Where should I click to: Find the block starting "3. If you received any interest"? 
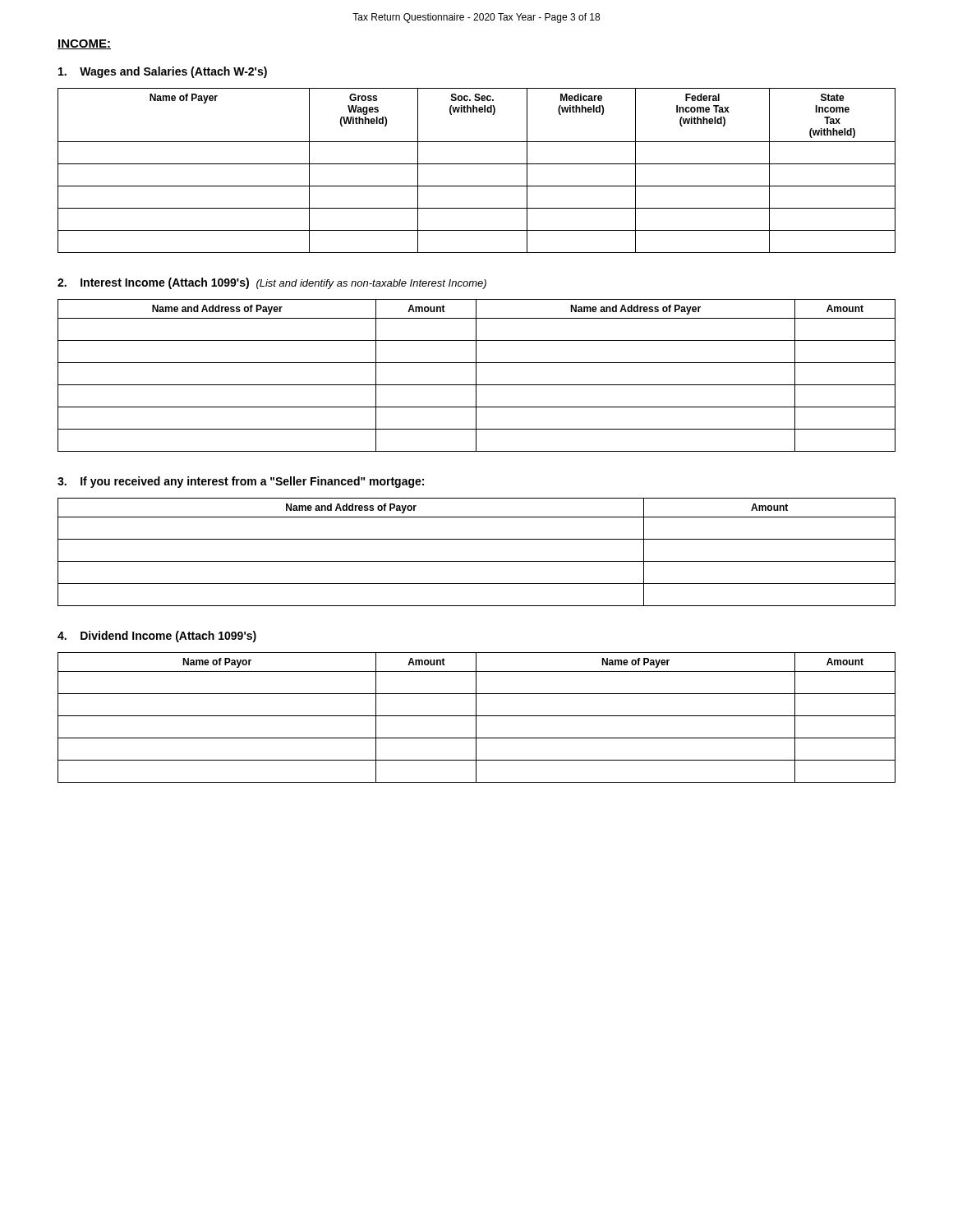point(241,481)
